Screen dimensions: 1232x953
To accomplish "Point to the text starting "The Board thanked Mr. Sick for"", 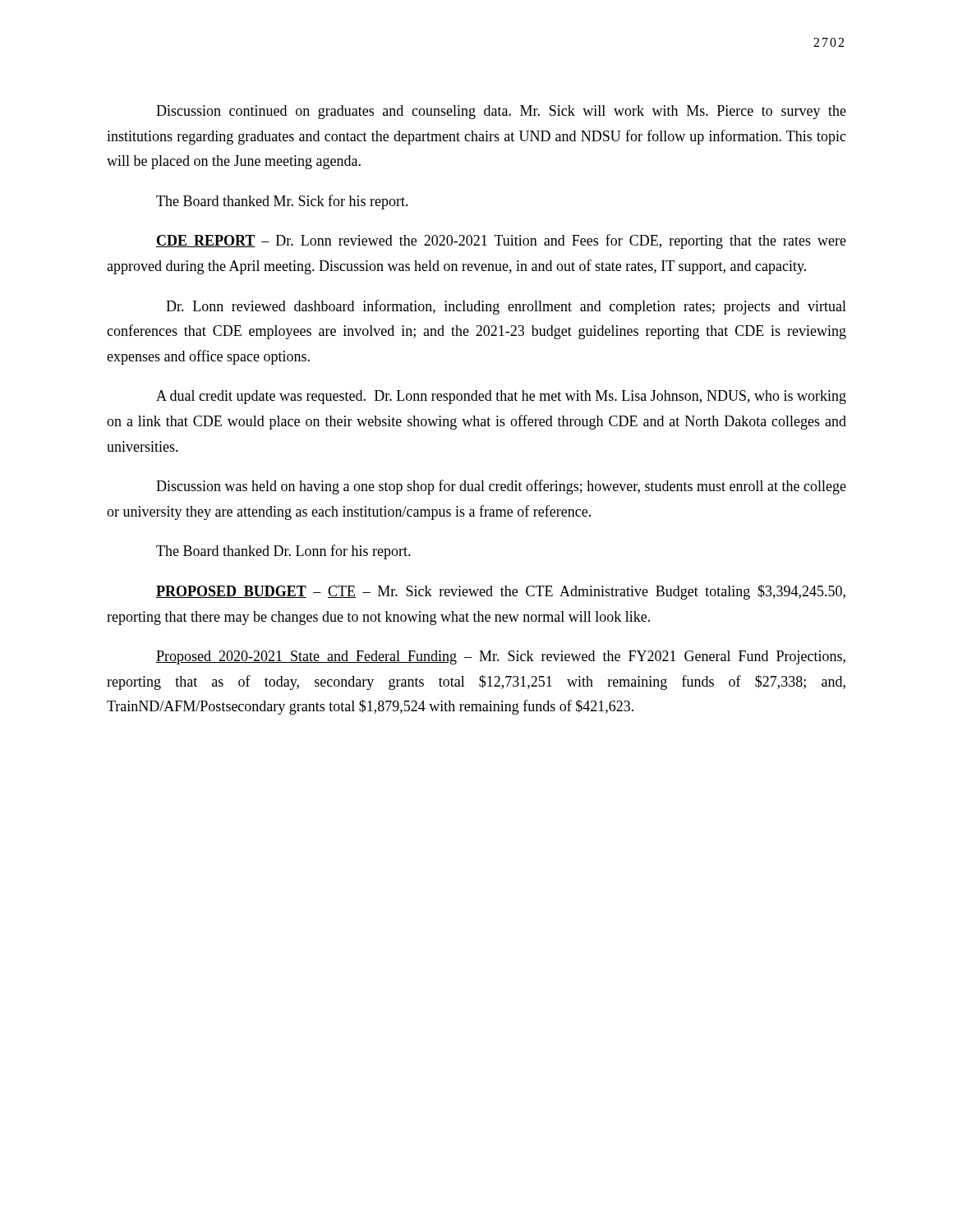I will (x=282, y=202).
